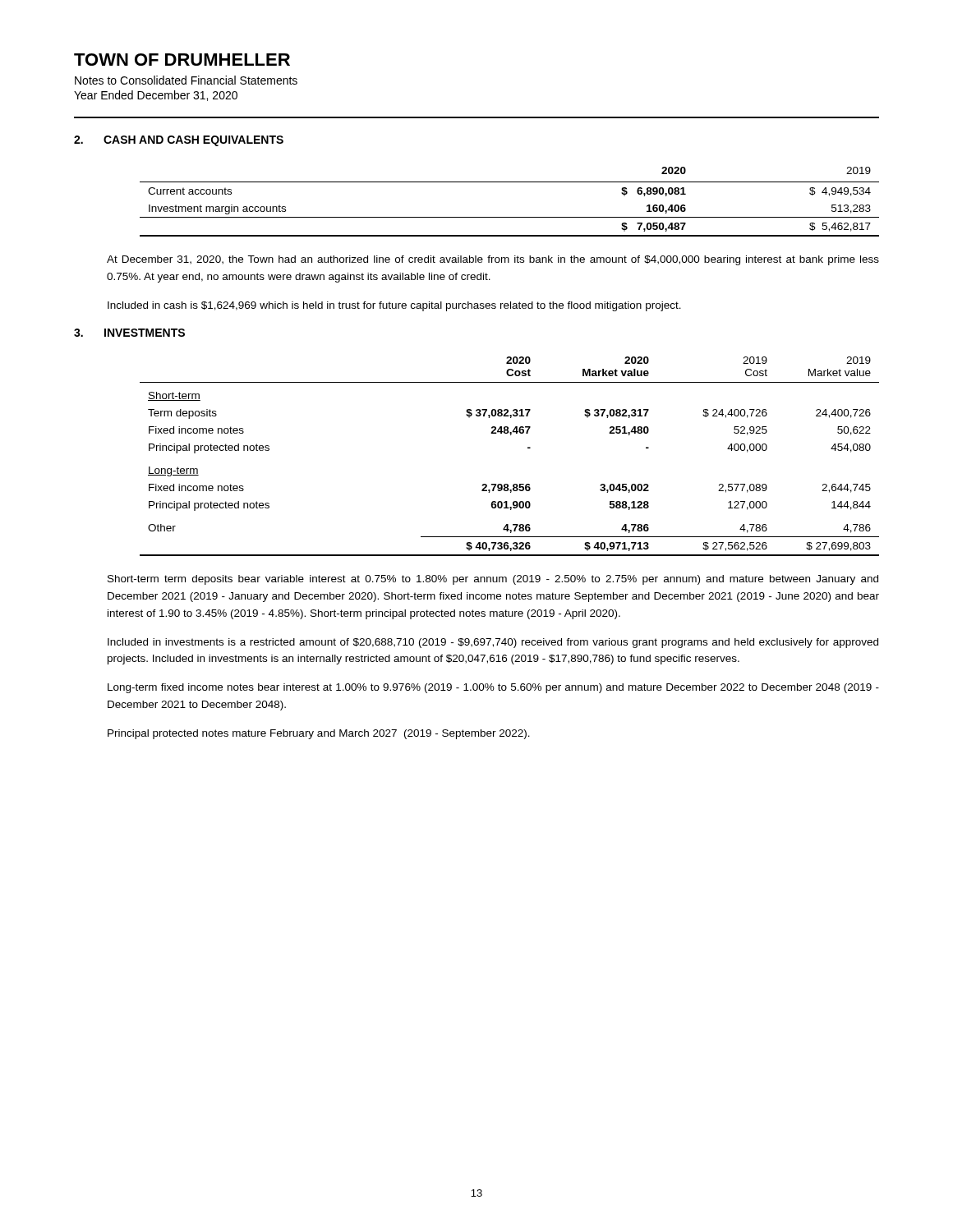The image size is (953, 1232).
Task: Select the title
Action: point(182,60)
